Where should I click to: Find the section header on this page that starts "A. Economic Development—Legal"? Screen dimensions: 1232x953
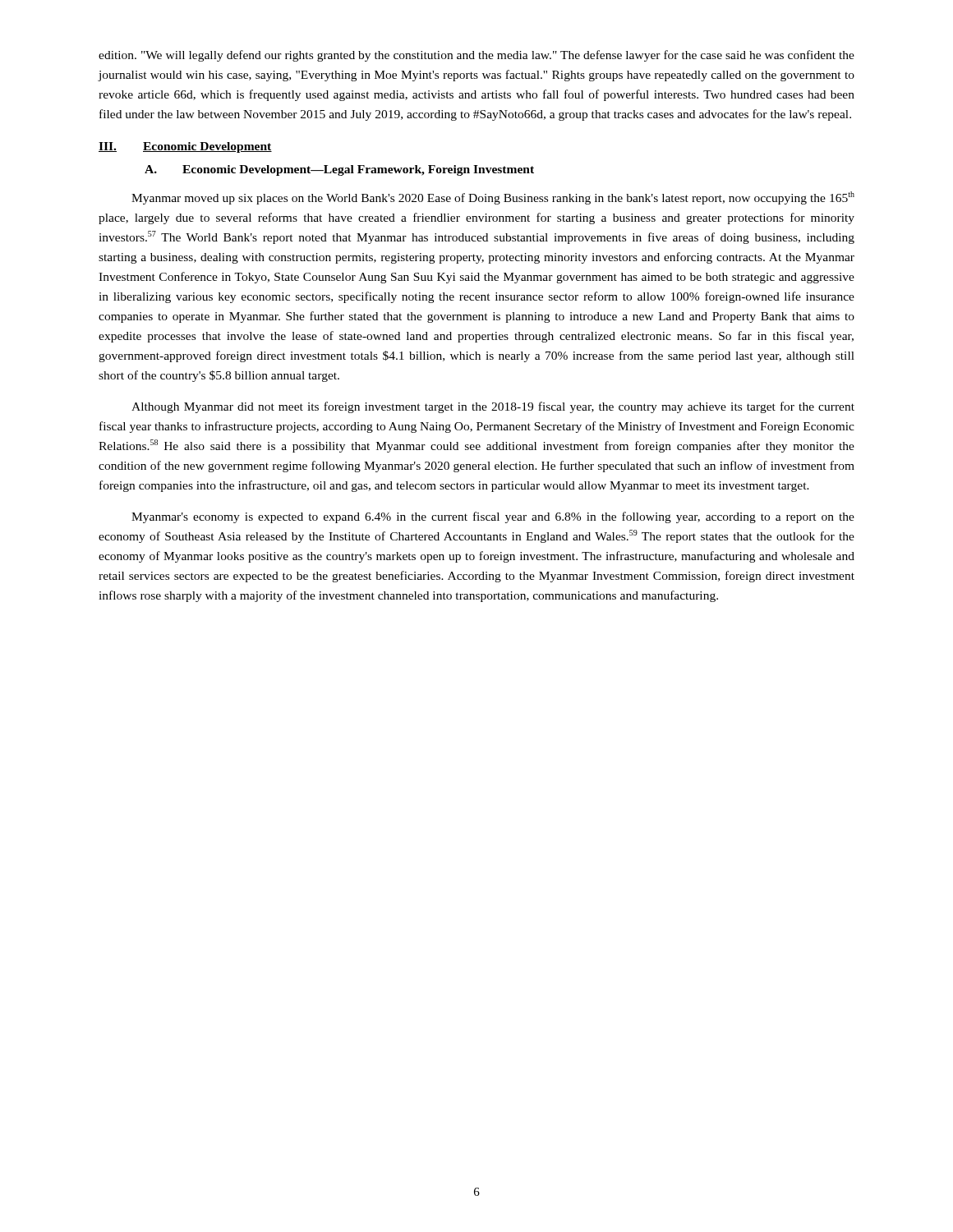pyautogui.click(x=476, y=169)
